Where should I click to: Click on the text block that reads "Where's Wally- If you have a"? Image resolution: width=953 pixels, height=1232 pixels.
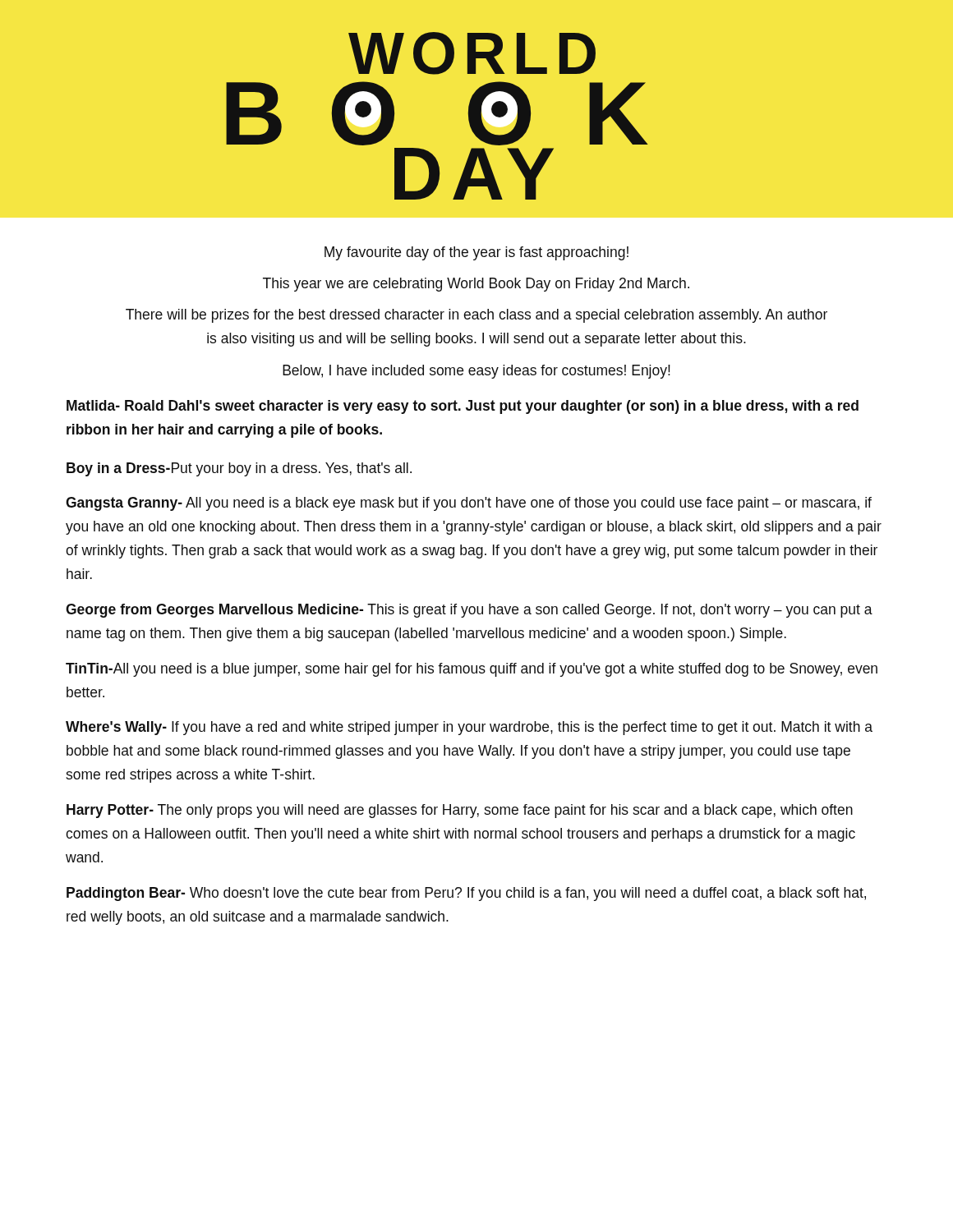(x=476, y=751)
